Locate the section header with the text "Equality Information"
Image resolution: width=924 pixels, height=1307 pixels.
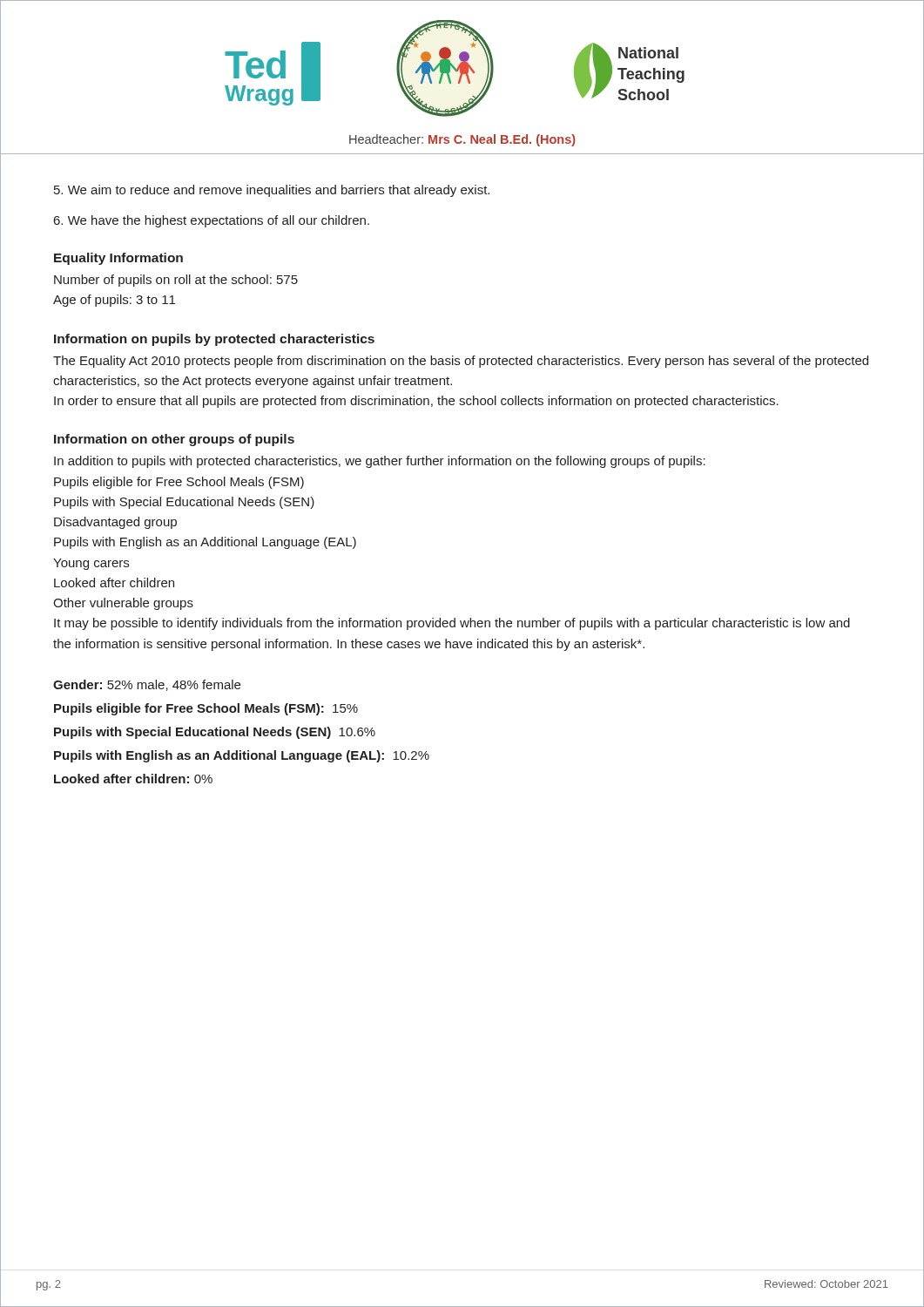tap(118, 257)
